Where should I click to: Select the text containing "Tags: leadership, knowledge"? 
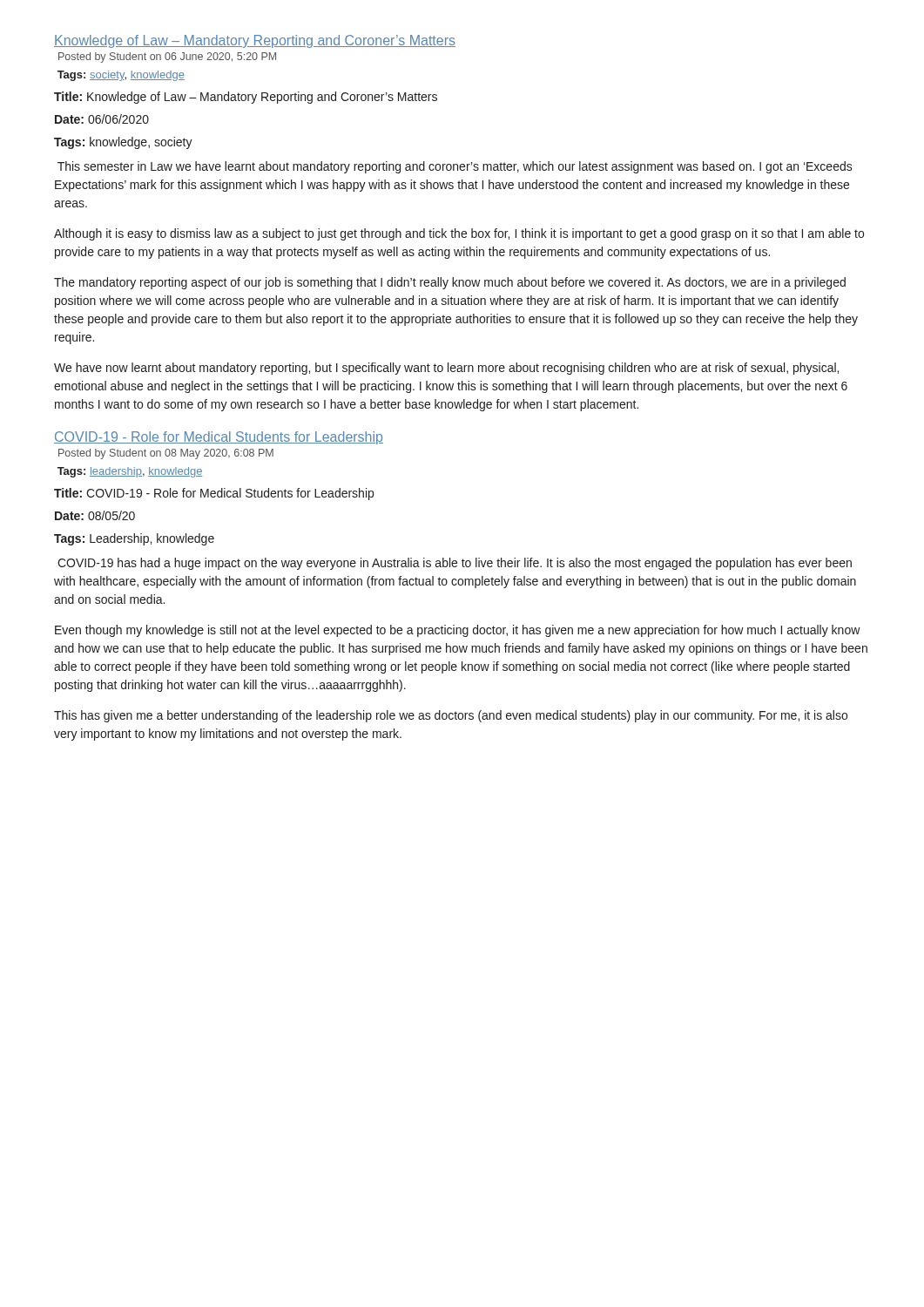[128, 471]
